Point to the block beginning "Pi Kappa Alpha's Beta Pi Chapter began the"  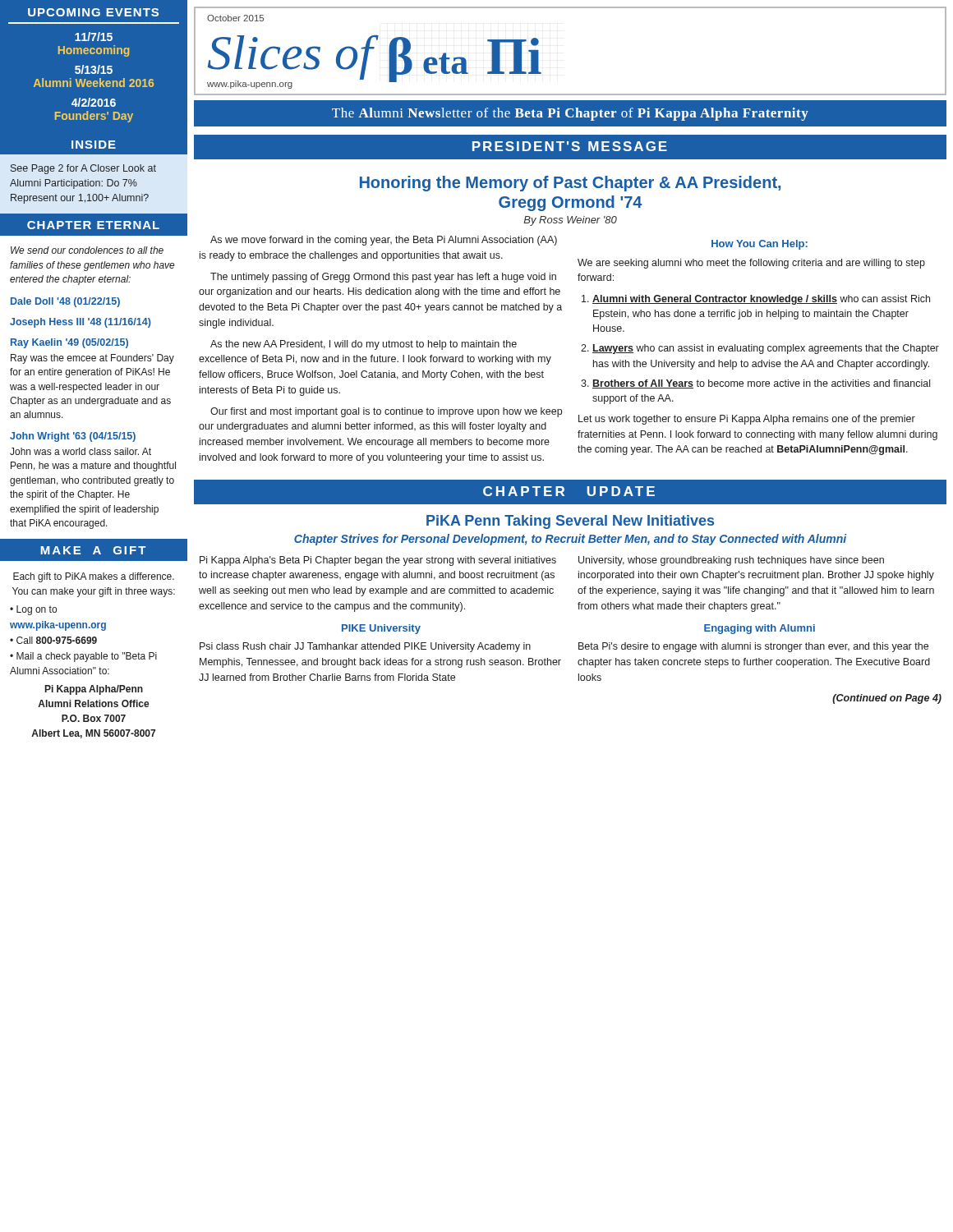pos(542,561)
